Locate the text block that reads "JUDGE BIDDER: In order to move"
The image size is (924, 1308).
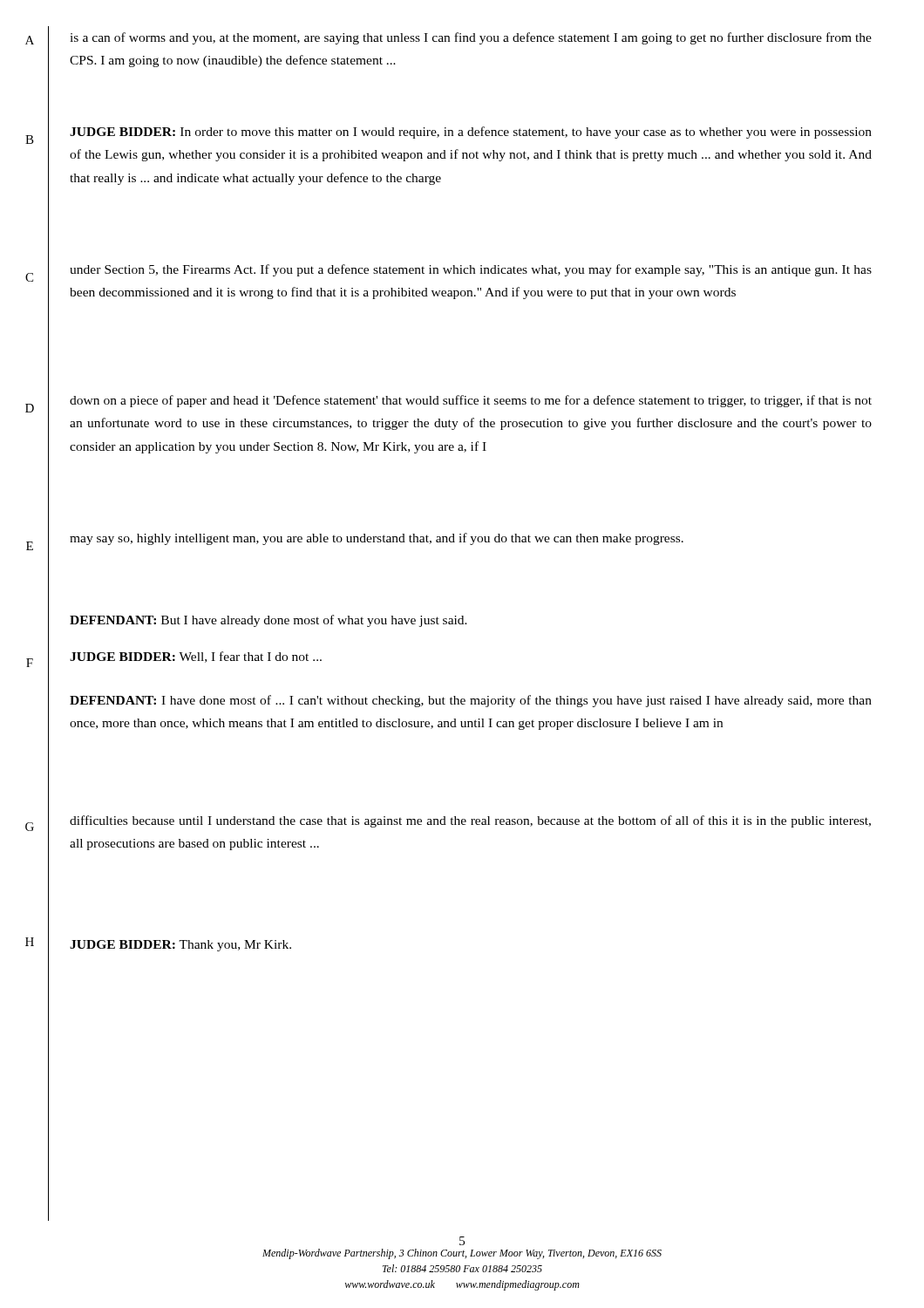tap(471, 155)
